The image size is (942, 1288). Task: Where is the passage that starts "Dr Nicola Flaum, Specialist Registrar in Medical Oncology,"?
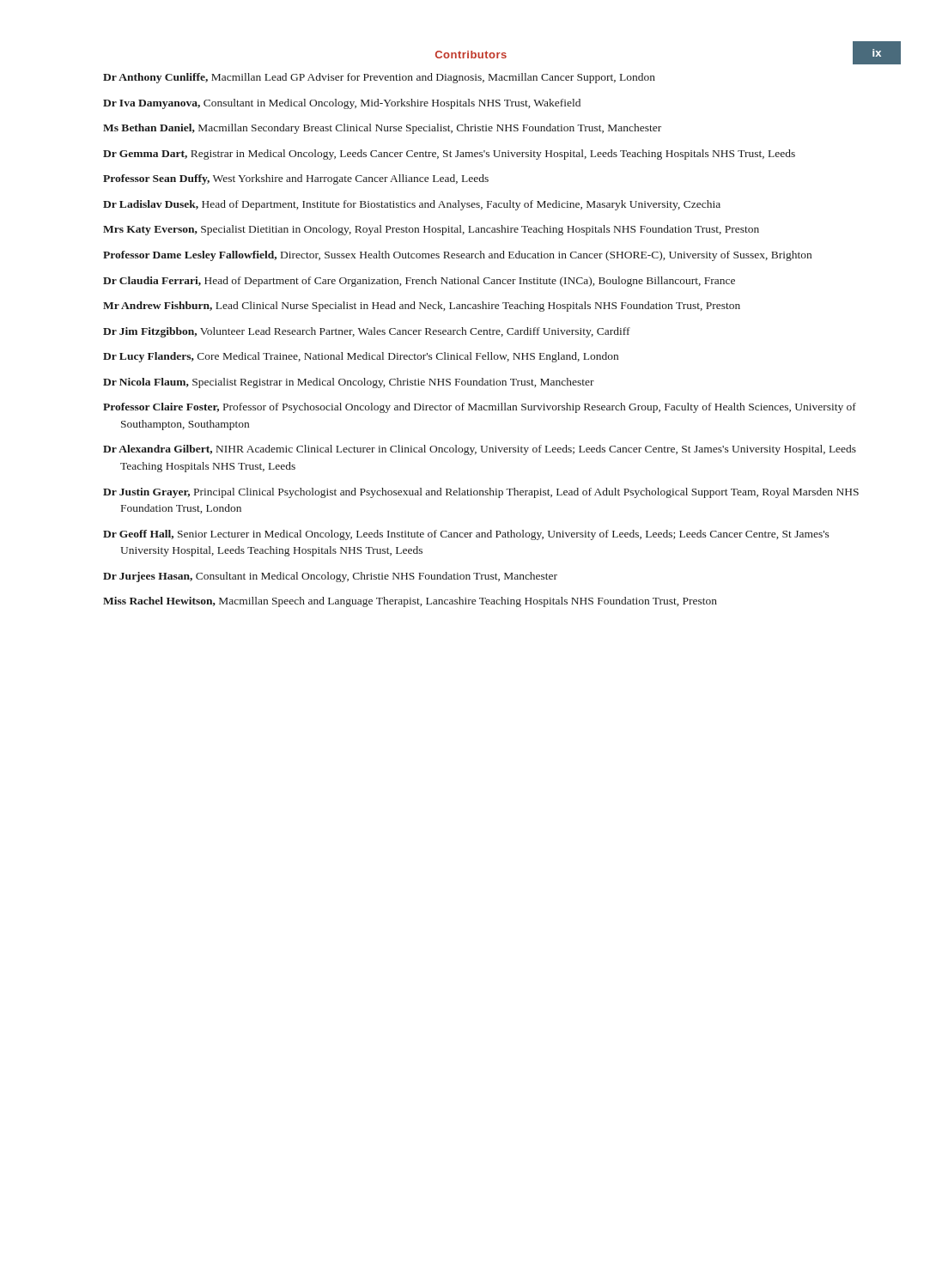(348, 382)
